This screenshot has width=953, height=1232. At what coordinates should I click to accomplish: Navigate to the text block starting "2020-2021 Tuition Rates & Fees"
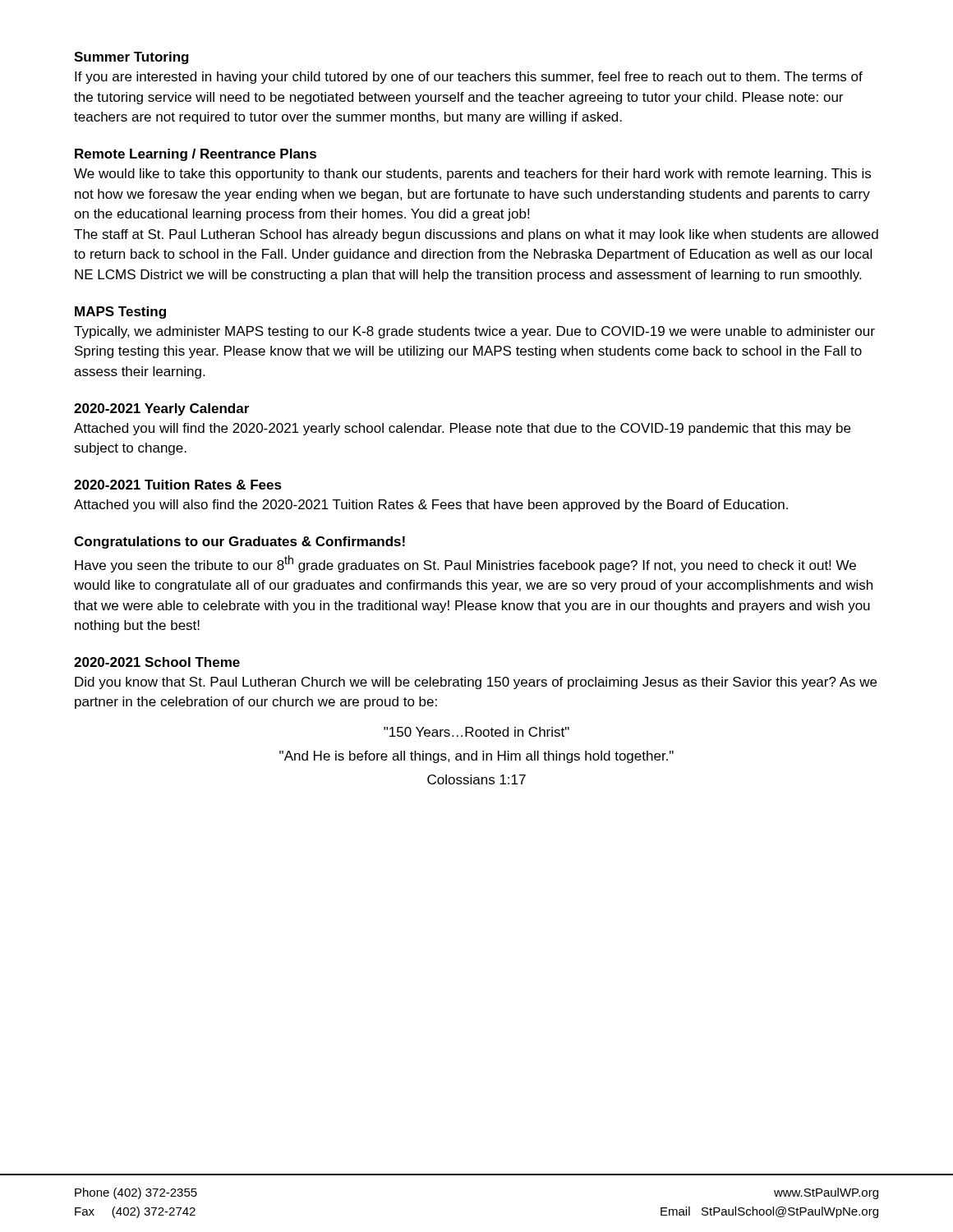(178, 485)
